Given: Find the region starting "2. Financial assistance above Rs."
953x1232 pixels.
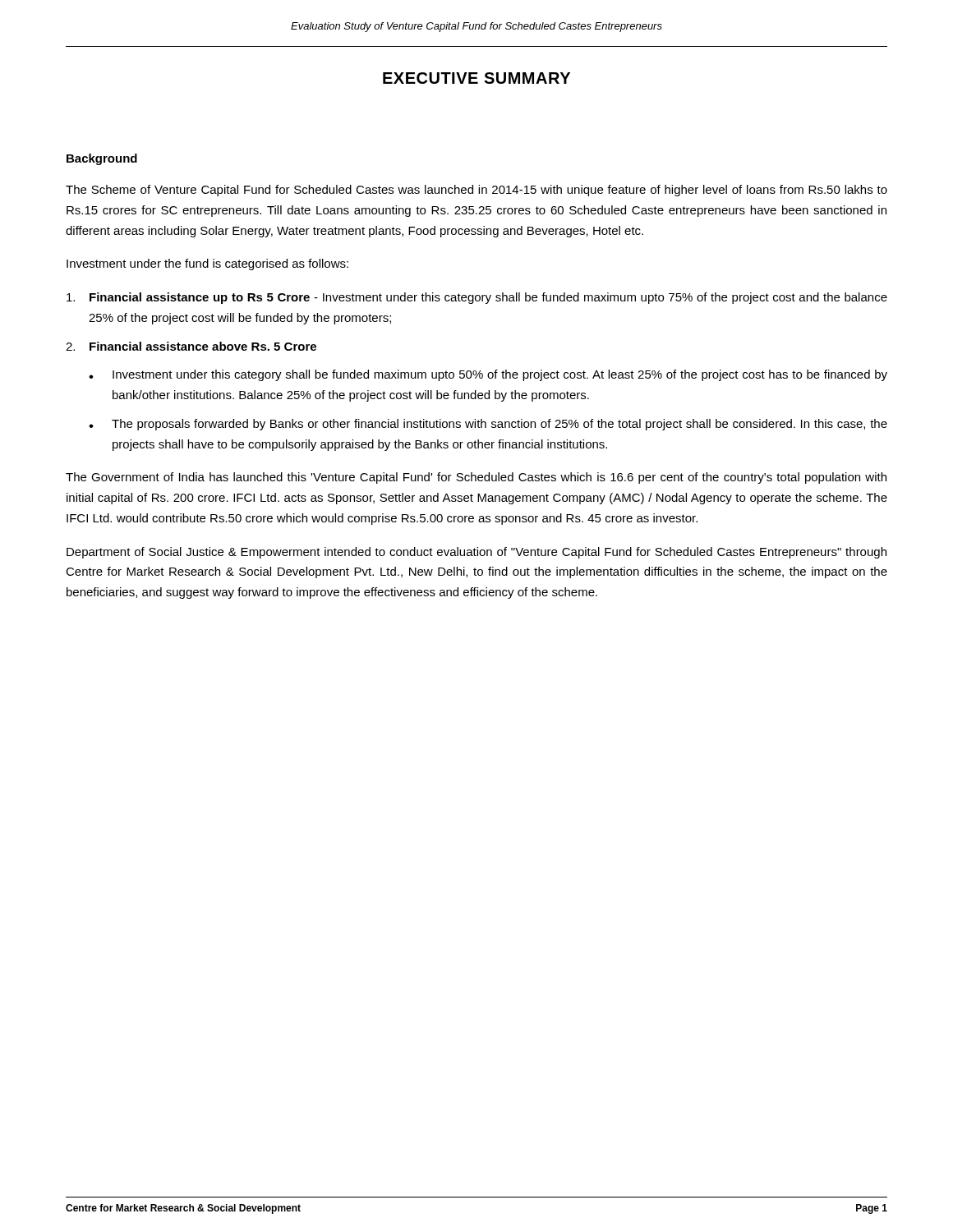Looking at the screenshot, I should coord(191,346).
